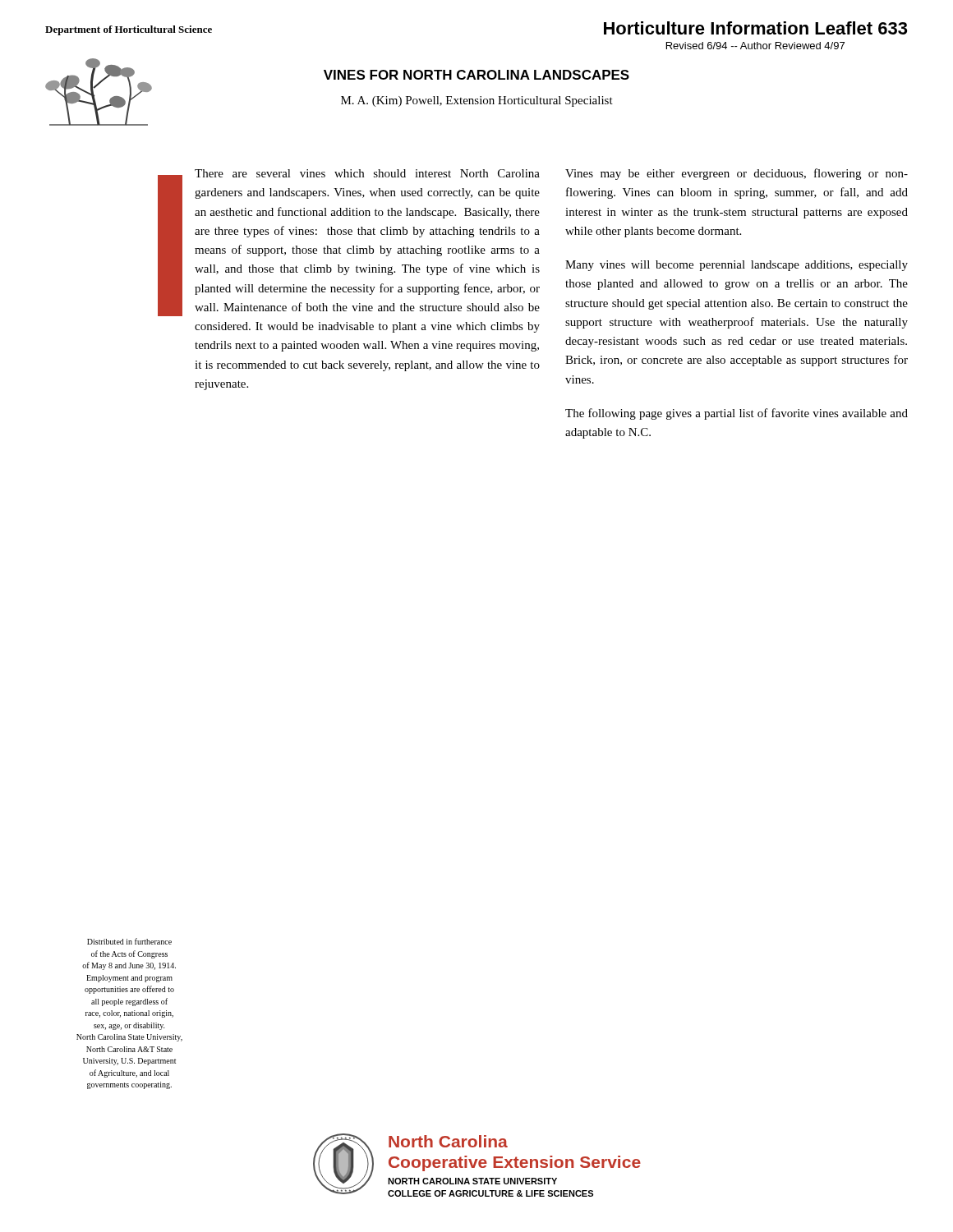The height and width of the screenshot is (1232, 953).
Task: Select the text block starting "VINES FOR NORTH CAROLINA"
Action: click(476, 75)
